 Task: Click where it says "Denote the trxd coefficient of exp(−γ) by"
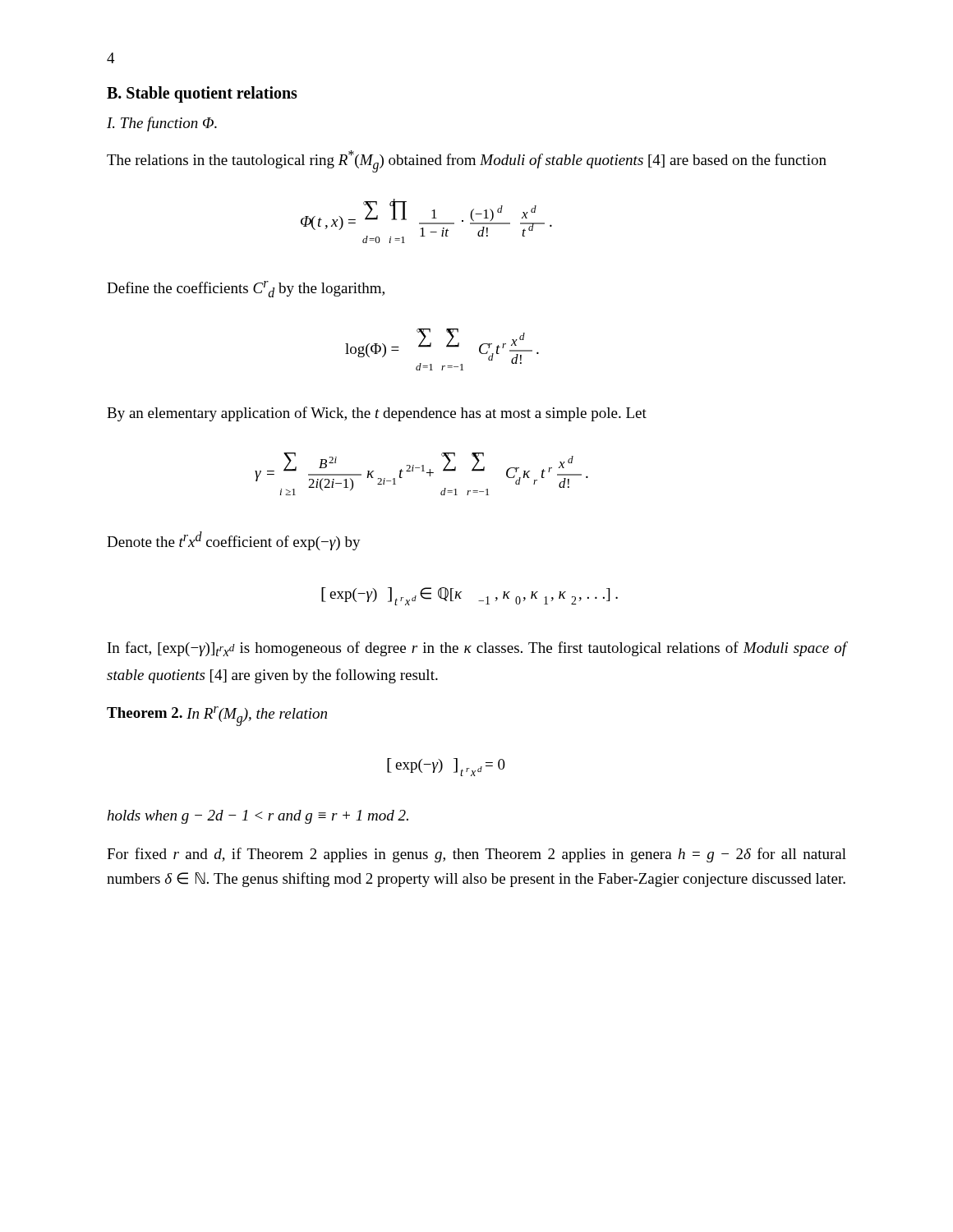[233, 540]
